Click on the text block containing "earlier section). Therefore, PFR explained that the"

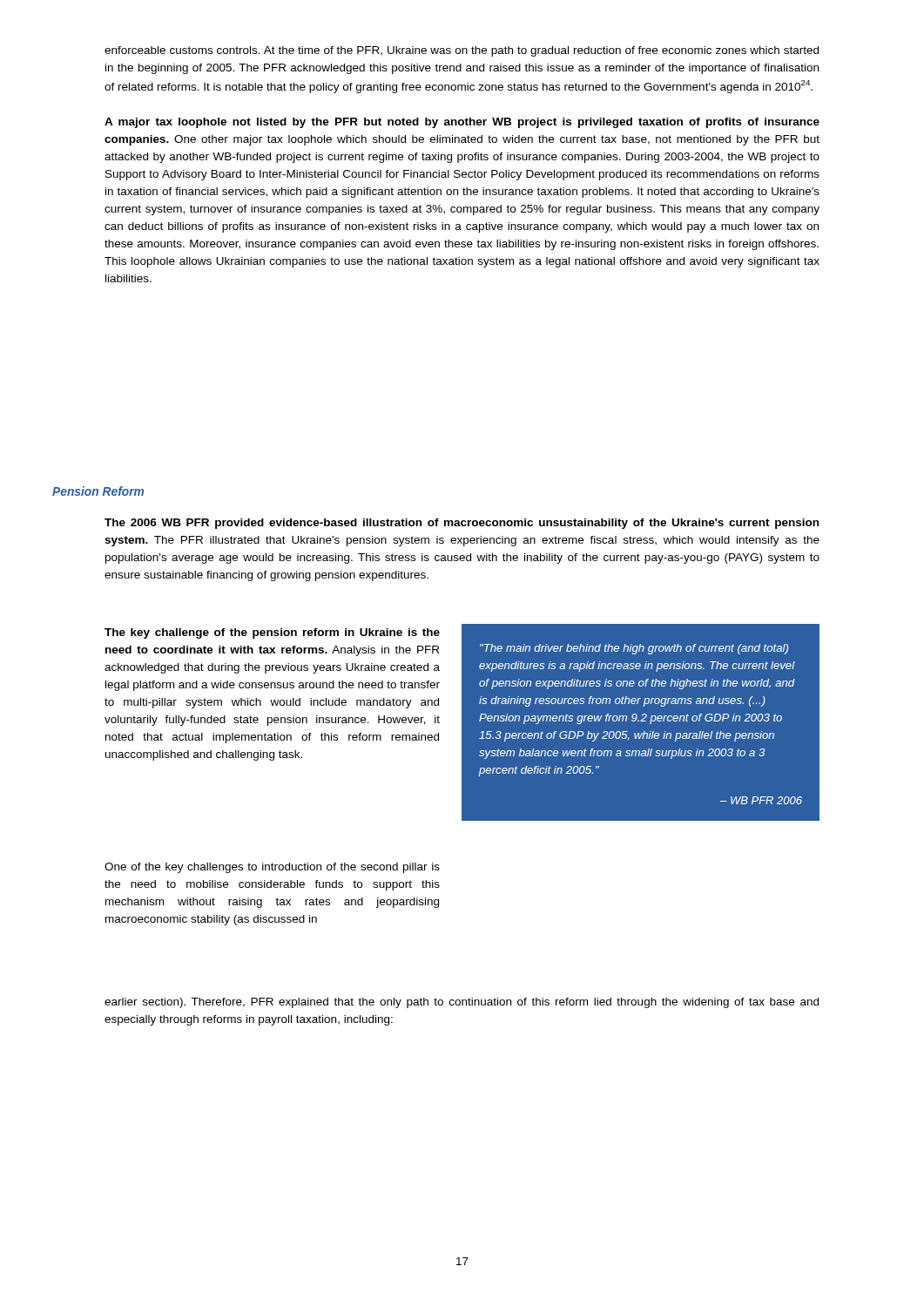[x=462, y=1010]
